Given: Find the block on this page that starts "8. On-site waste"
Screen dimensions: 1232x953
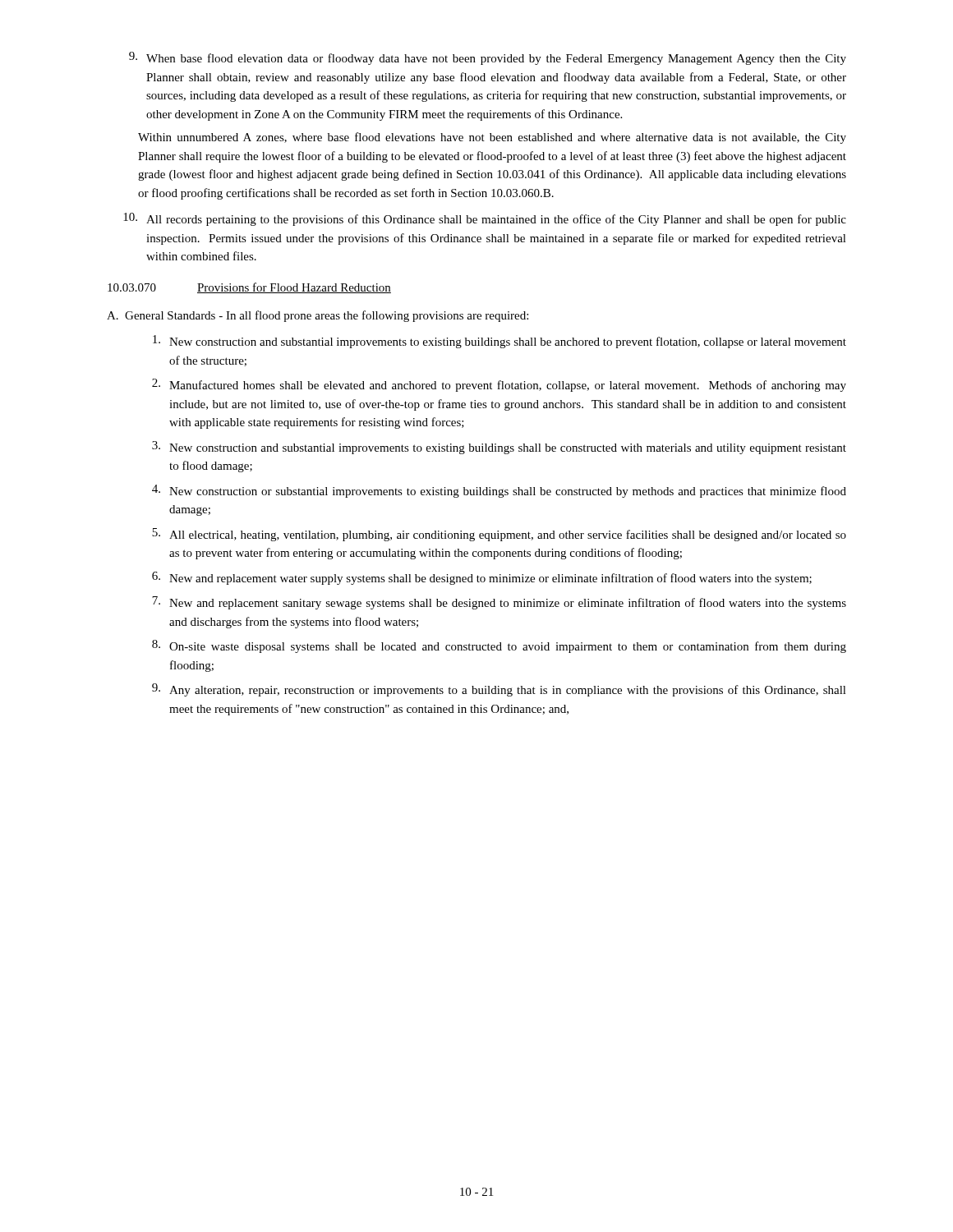Looking at the screenshot, I should point(489,656).
